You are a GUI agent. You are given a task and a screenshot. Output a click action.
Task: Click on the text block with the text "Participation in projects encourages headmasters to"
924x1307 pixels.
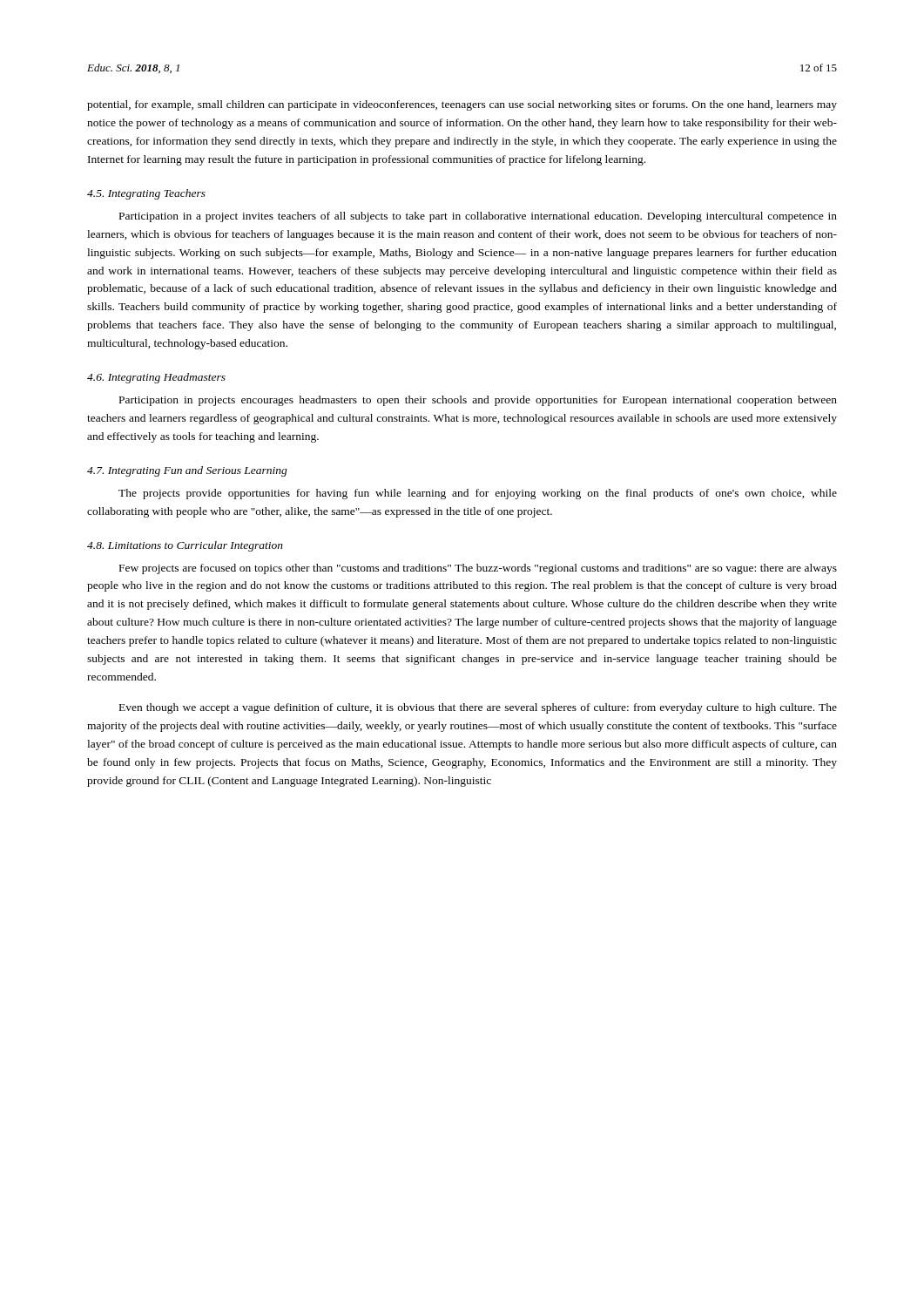pyautogui.click(x=462, y=419)
